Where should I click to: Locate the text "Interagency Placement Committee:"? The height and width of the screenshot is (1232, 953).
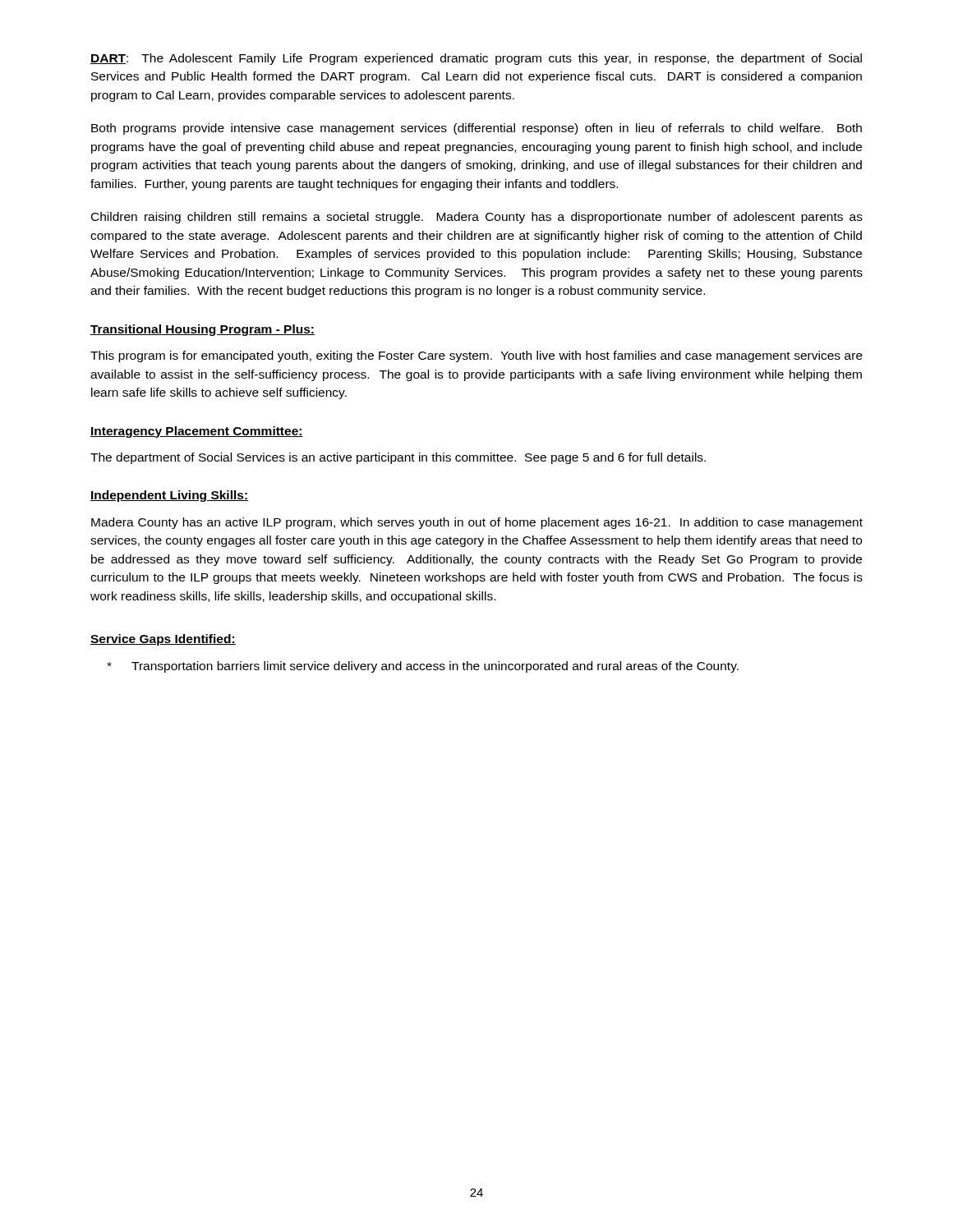pos(197,430)
